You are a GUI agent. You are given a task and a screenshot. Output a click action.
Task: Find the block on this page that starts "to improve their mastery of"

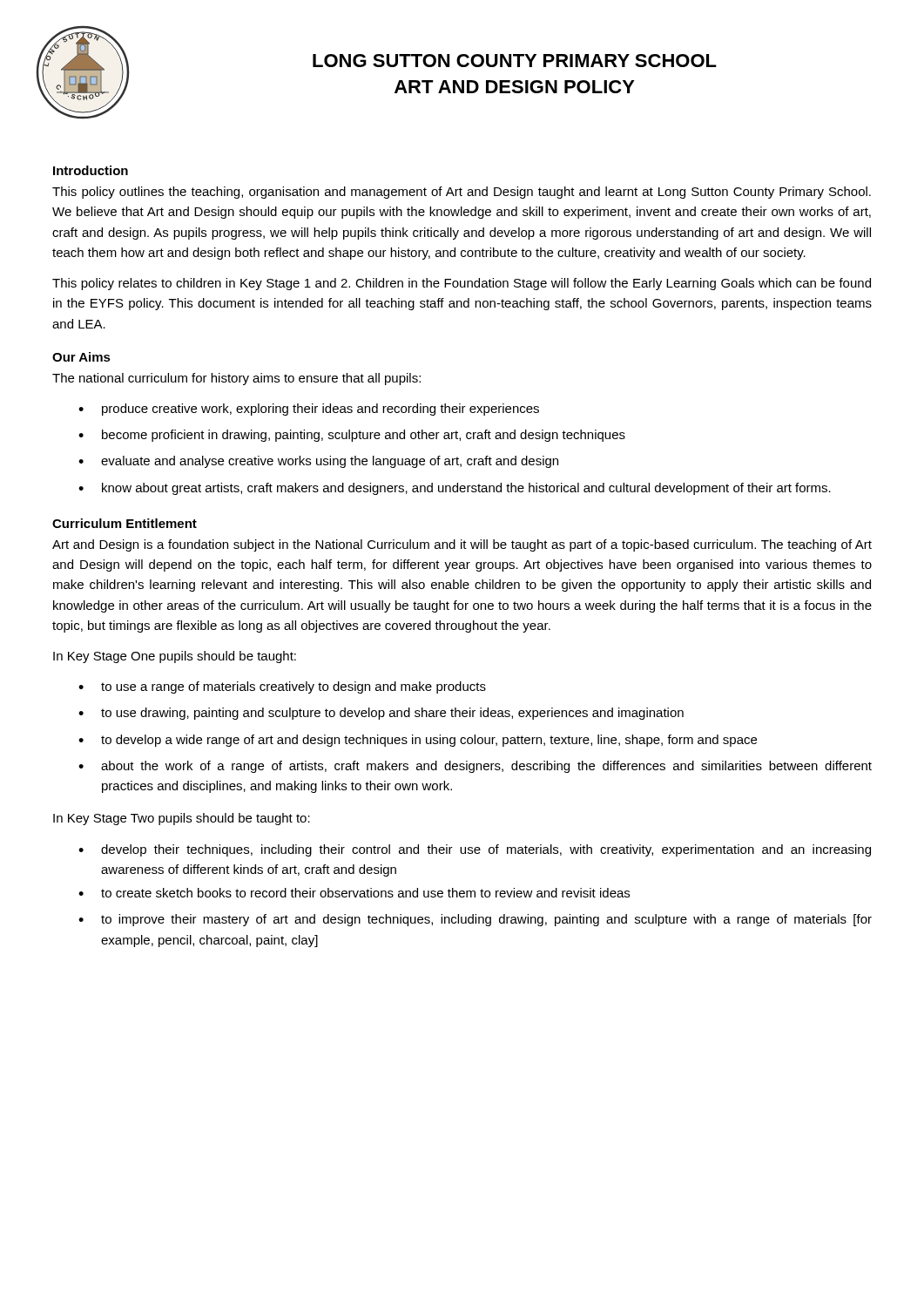click(475, 929)
